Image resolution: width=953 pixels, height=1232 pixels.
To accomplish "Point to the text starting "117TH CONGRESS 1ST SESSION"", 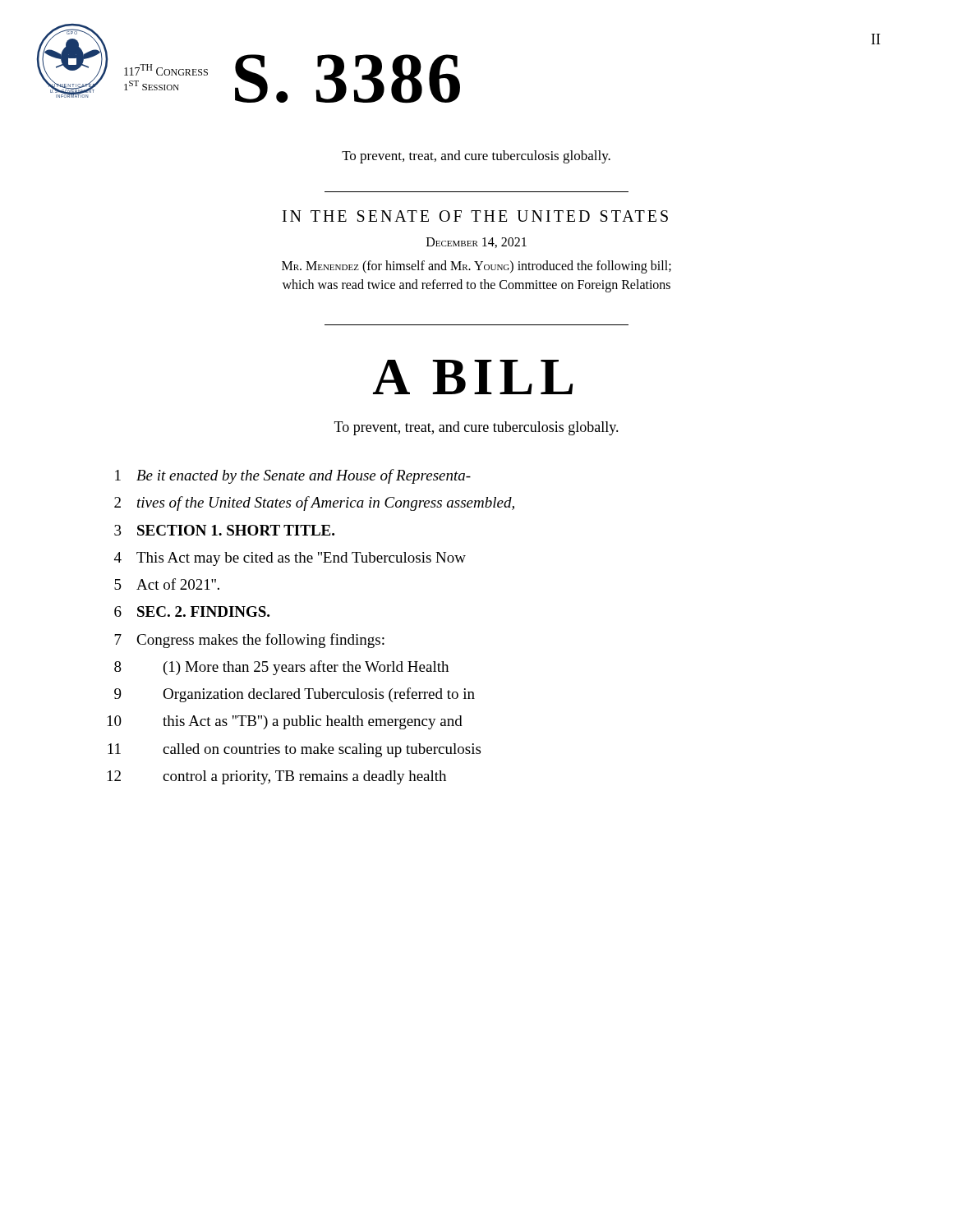I will click(294, 78).
